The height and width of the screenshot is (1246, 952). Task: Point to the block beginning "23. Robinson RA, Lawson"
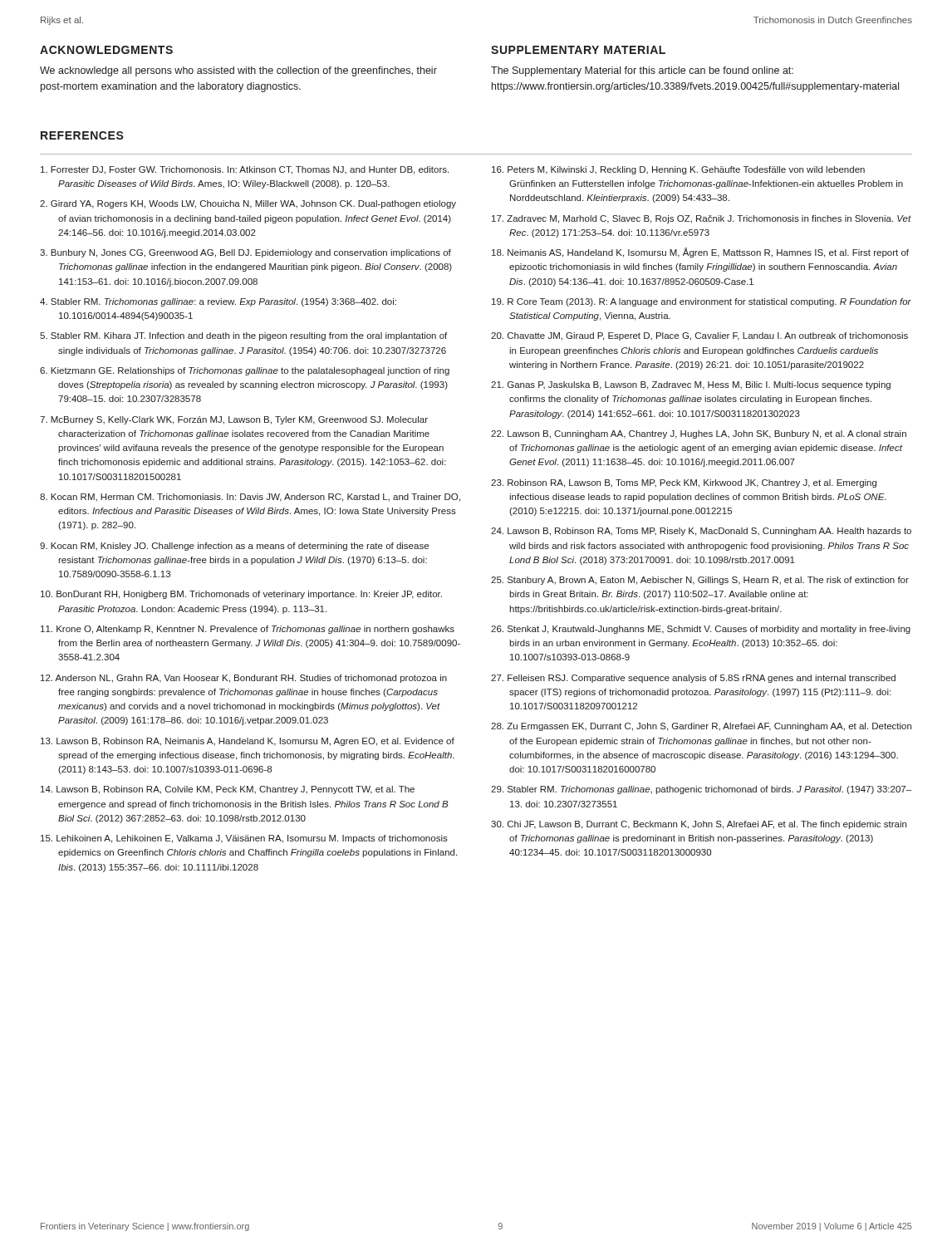(x=689, y=497)
